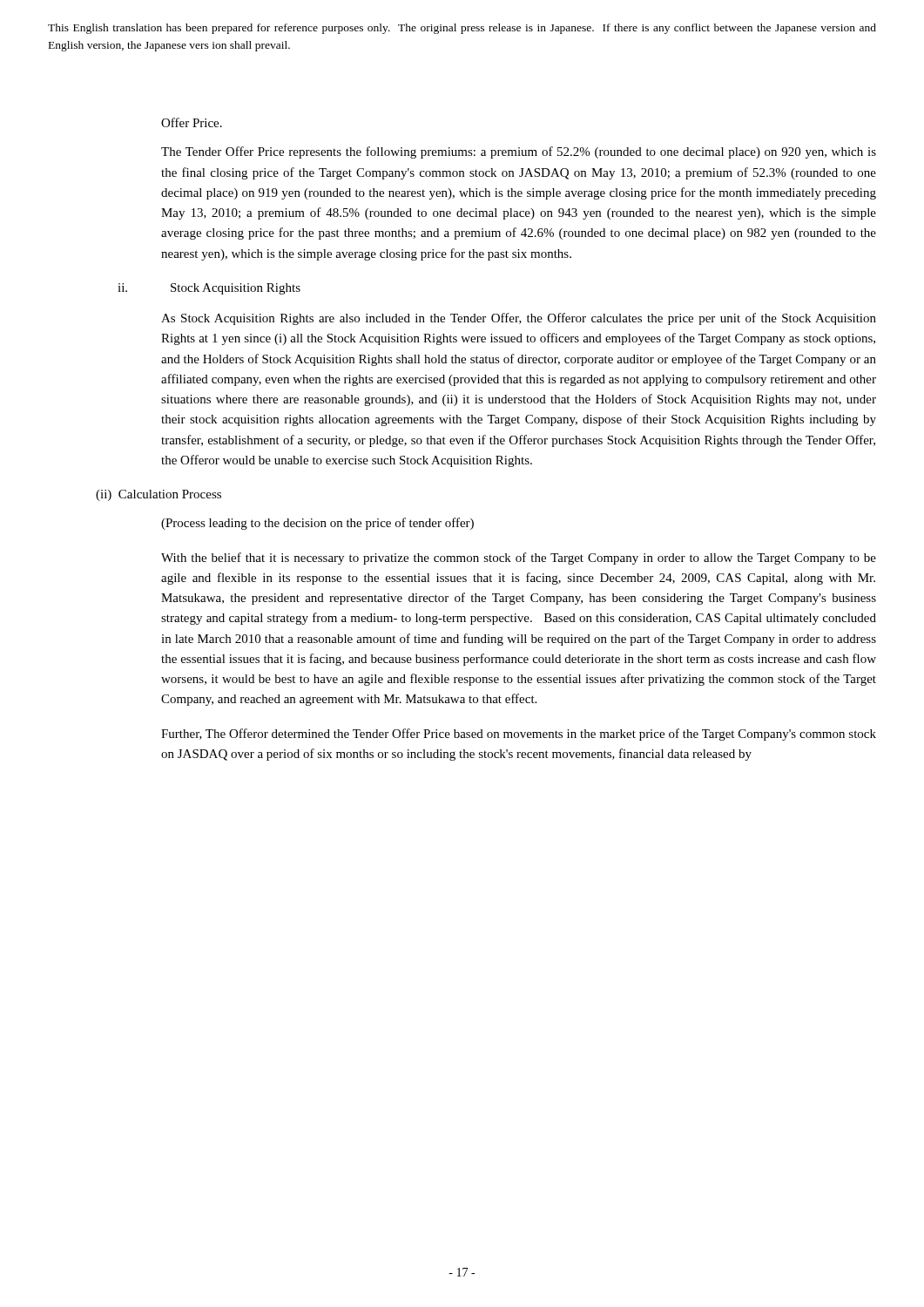Click on the block starting "The Tender Offer Price represents the following premiums:"

(x=519, y=202)
